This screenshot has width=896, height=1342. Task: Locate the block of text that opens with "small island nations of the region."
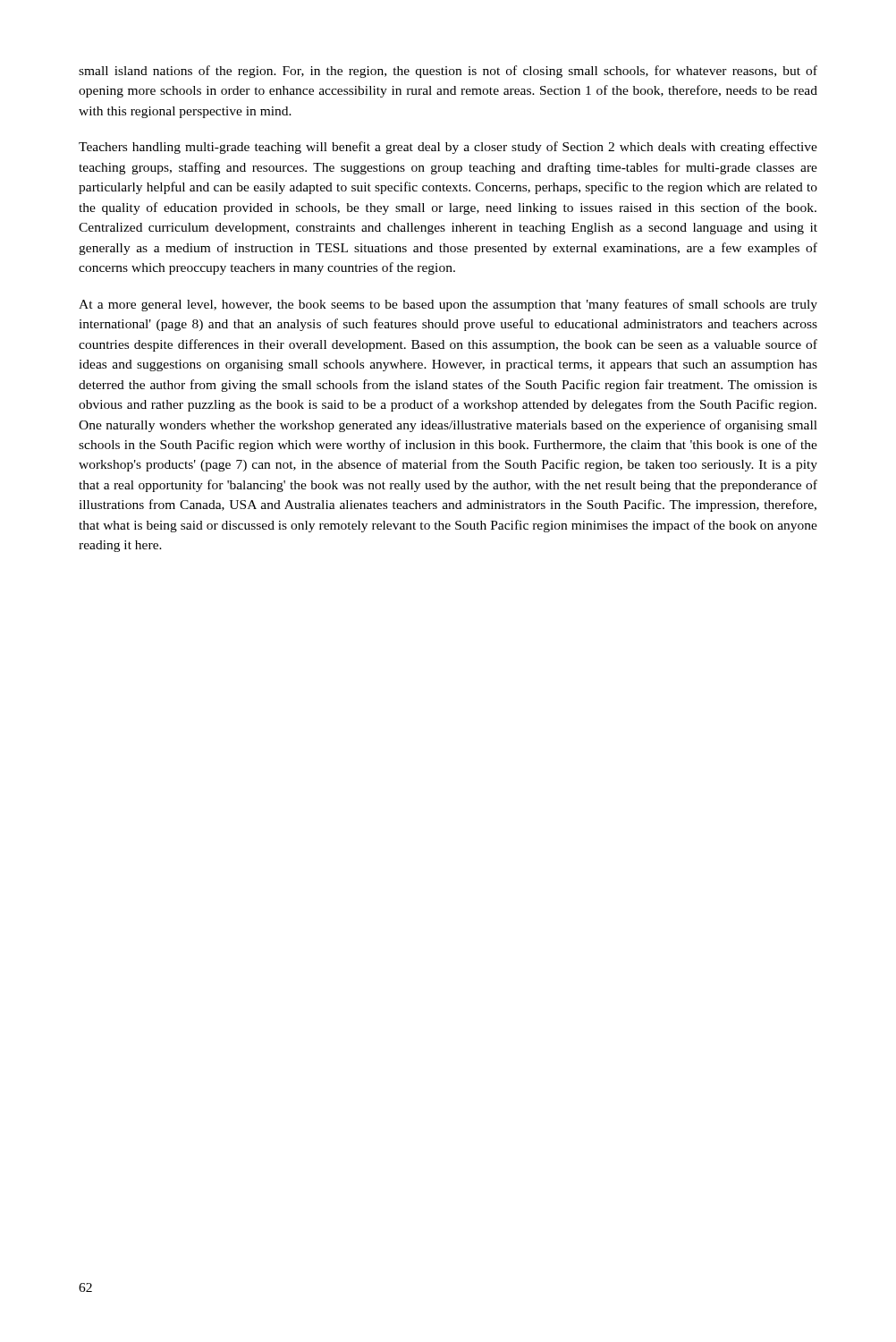[448, 90]
